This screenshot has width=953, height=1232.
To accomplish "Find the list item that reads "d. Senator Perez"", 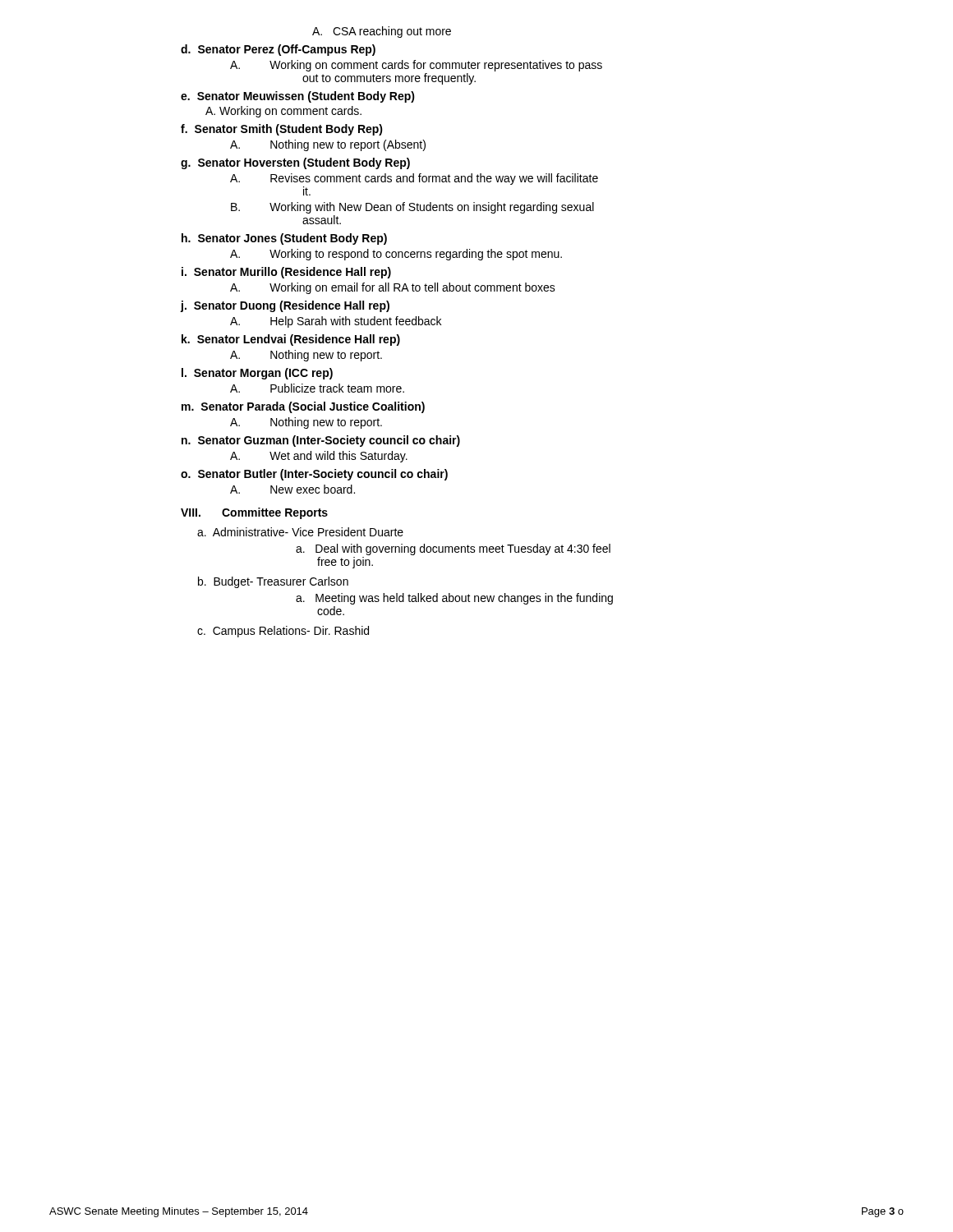I will pyautogui.click(x=534, y=64).
